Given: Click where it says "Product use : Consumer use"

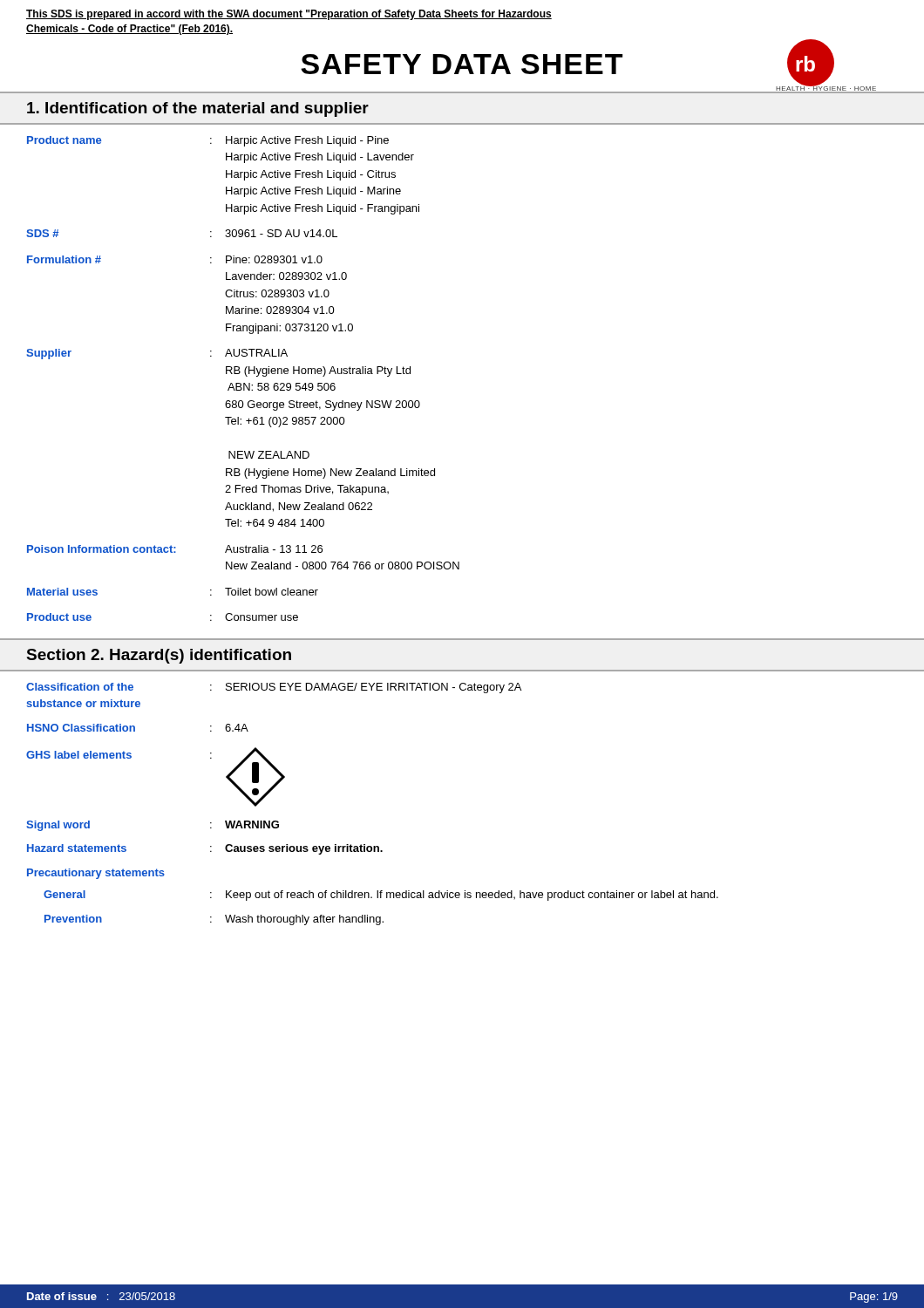Looking at the screenshot, I should click(x=61, y=616).
